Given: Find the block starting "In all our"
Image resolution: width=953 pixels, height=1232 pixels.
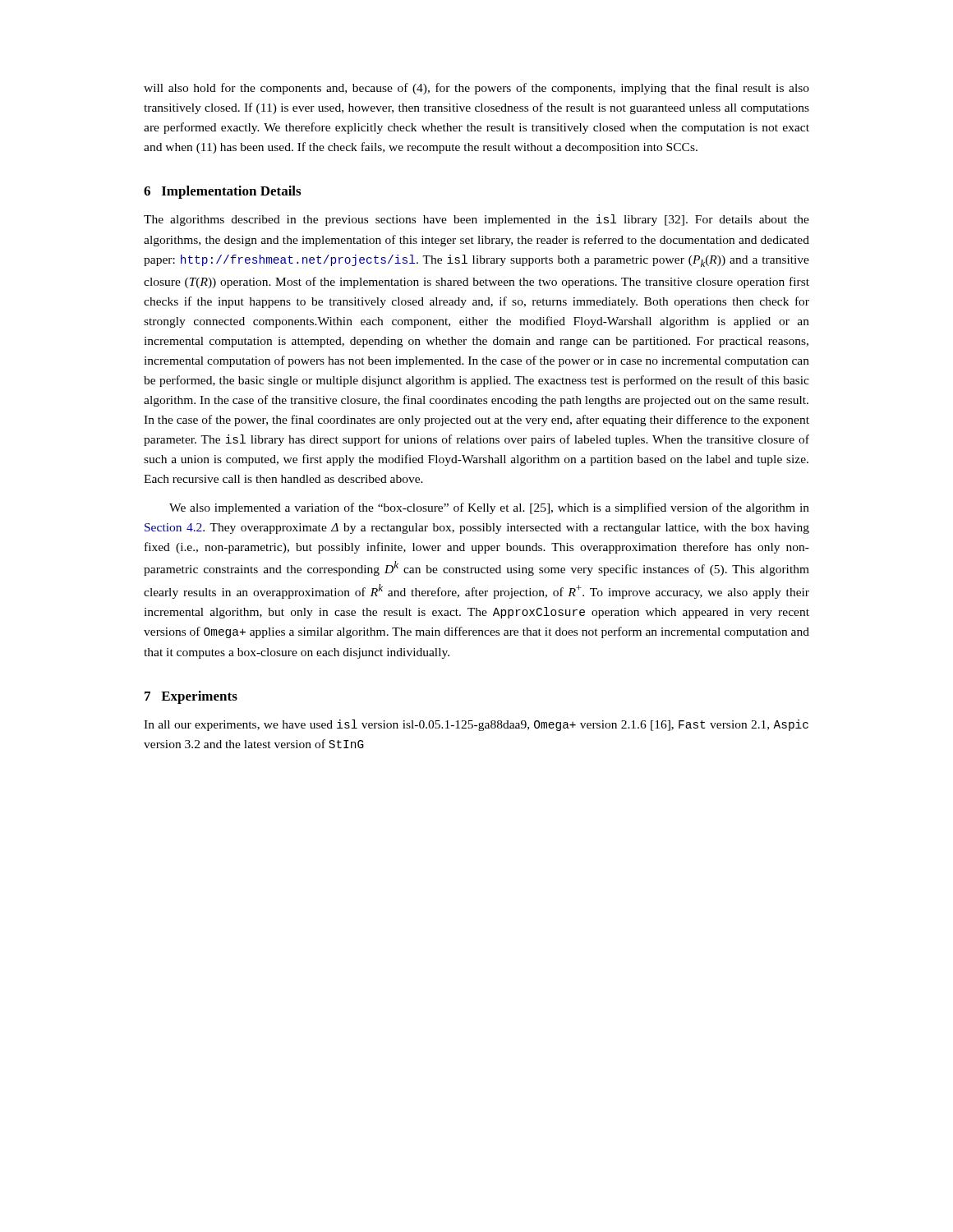Looking at the screenshot, I should [x=476, y=734].
